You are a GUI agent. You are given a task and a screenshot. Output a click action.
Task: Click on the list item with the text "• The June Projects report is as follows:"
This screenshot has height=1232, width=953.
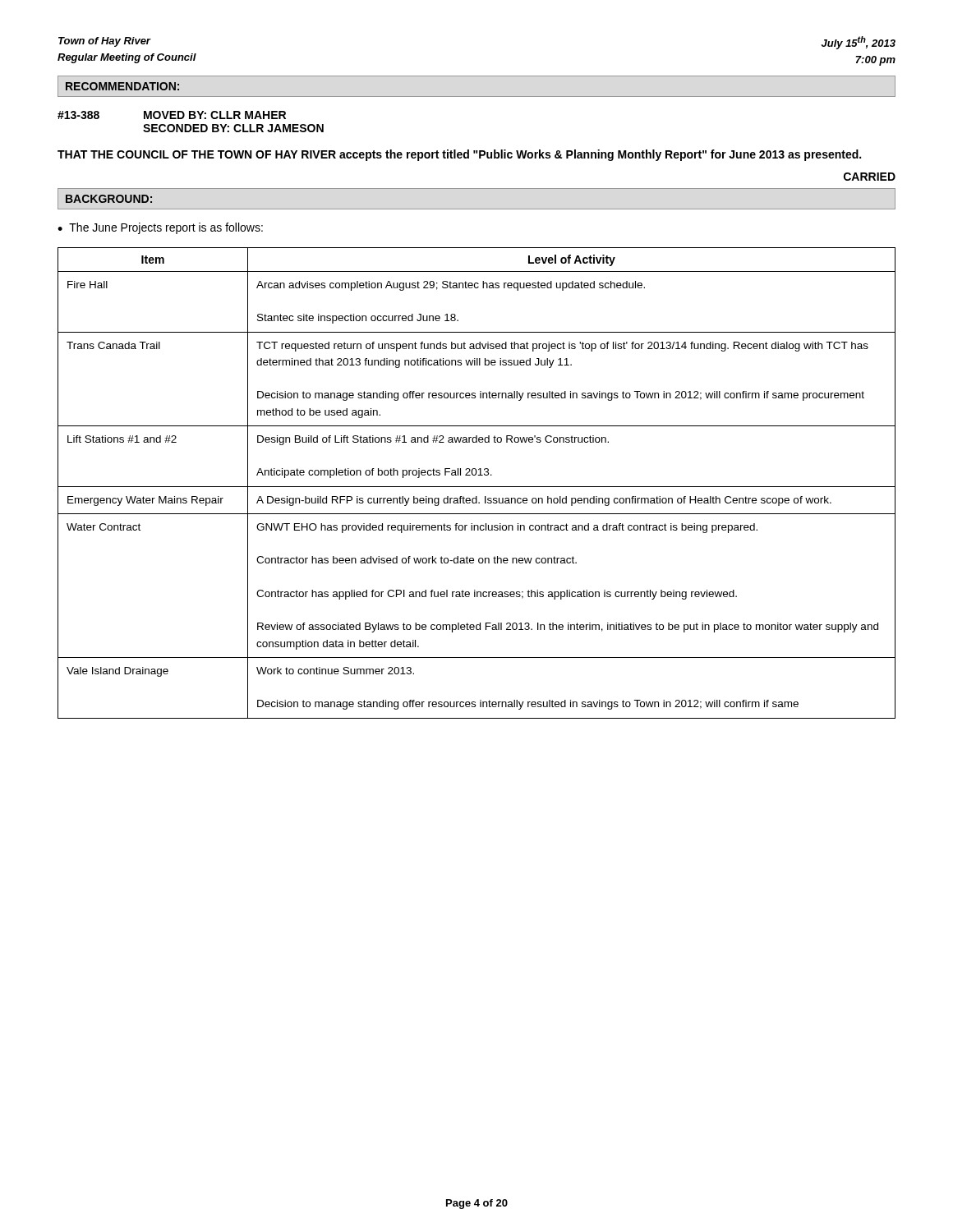161,230
